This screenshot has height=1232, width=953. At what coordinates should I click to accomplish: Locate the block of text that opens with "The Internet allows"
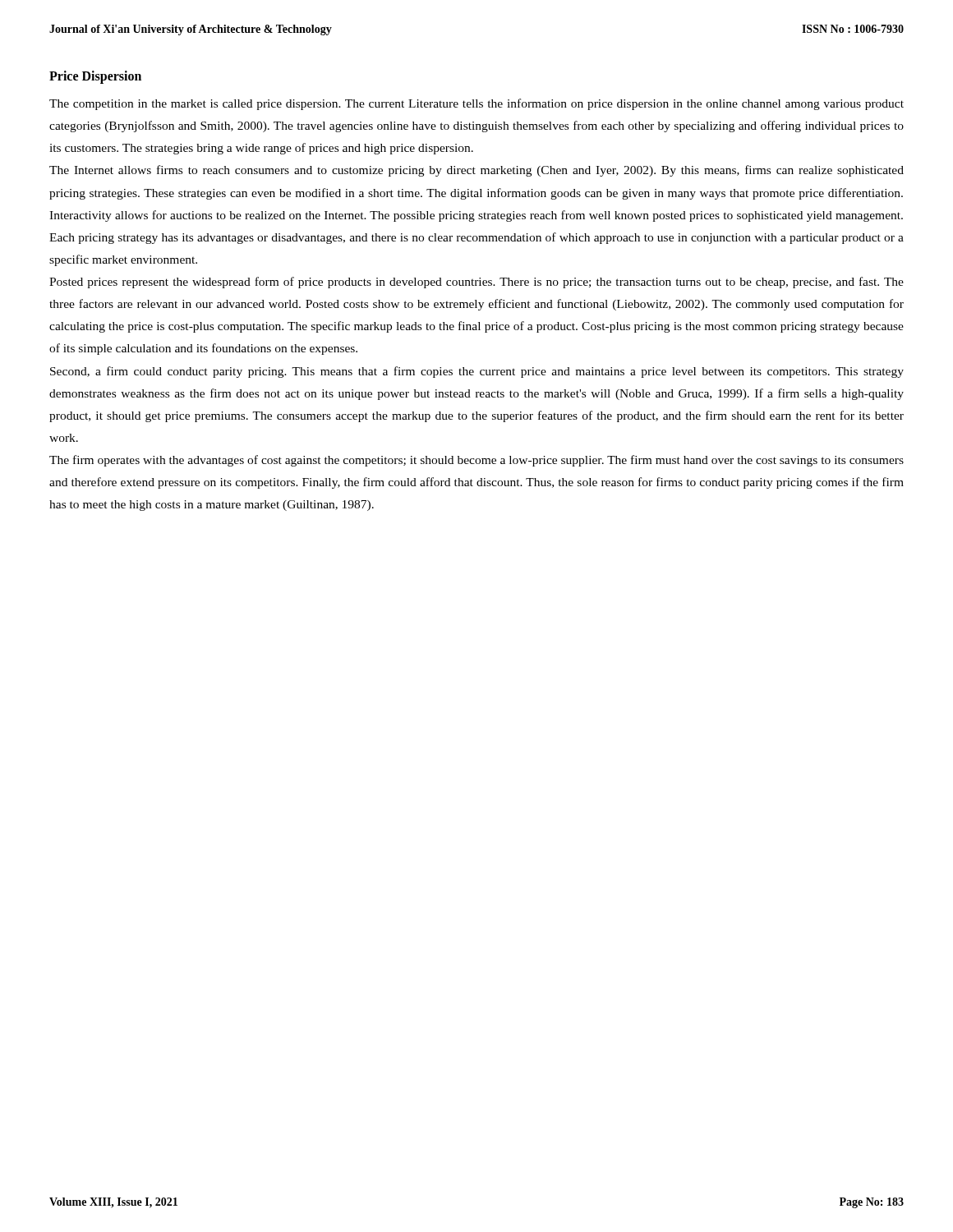coord(476,214)
